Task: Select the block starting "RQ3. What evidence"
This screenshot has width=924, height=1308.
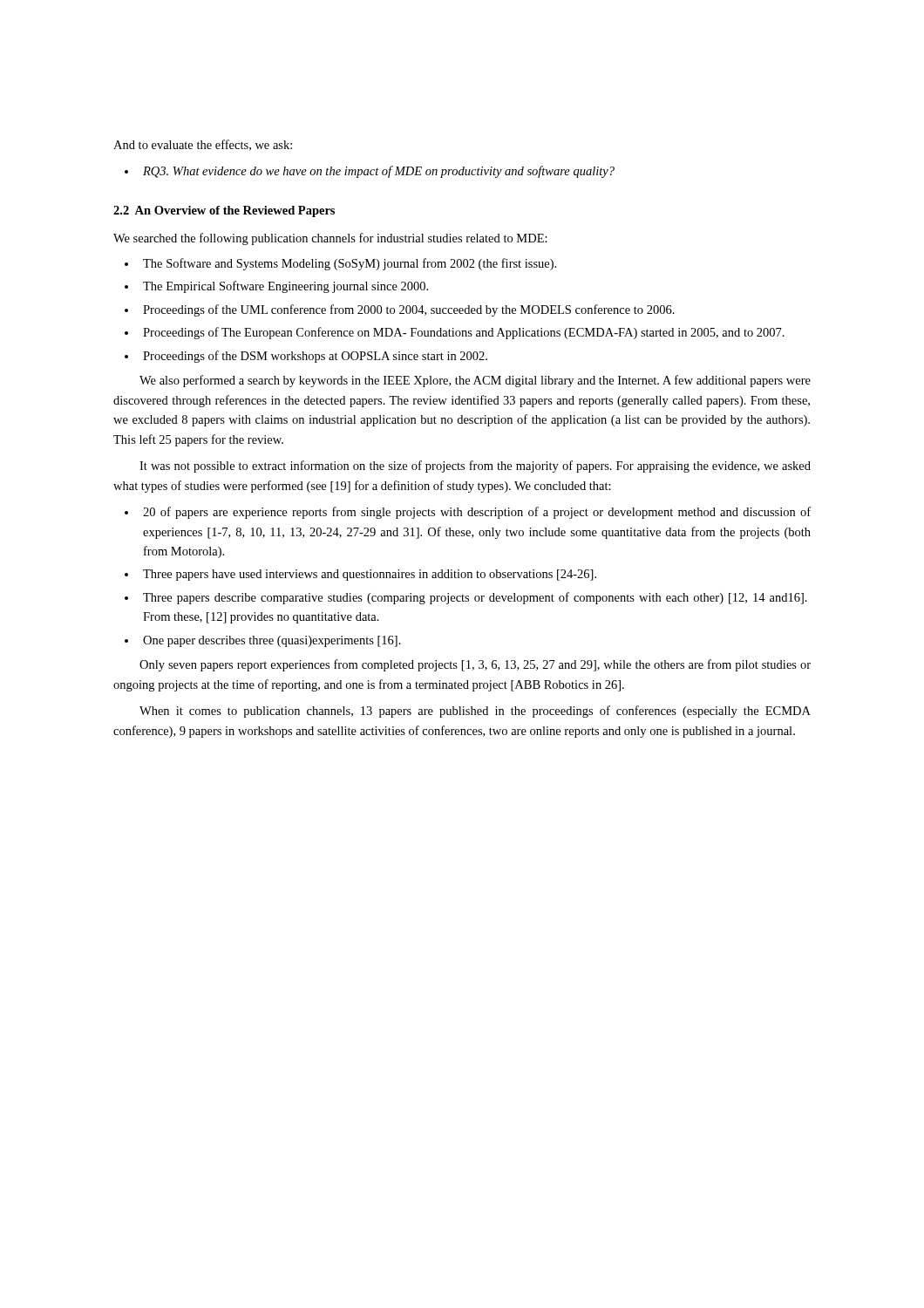Action: point(462,171)
